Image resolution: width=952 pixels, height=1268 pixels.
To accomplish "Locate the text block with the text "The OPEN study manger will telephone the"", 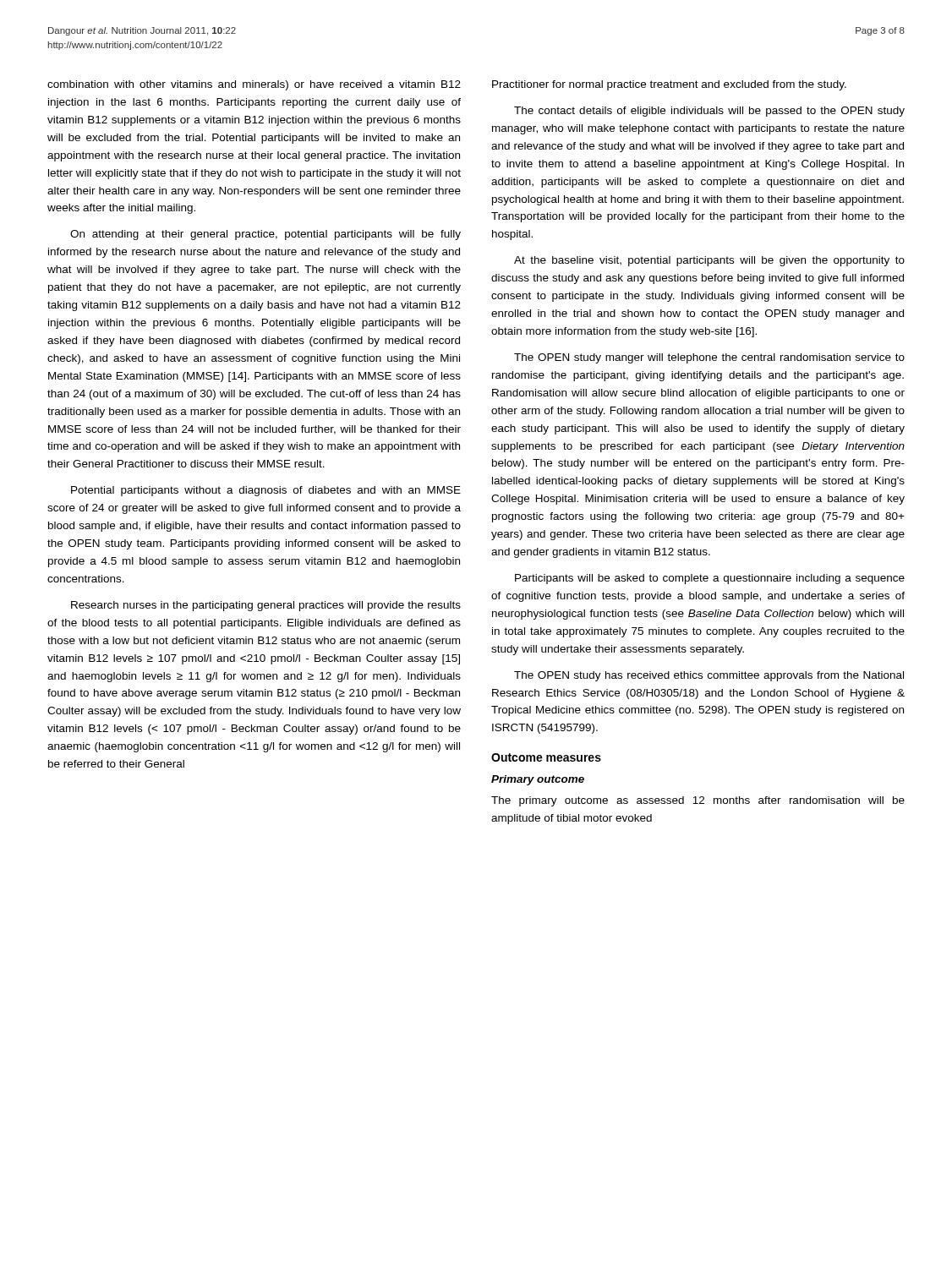I will point(698,455).
